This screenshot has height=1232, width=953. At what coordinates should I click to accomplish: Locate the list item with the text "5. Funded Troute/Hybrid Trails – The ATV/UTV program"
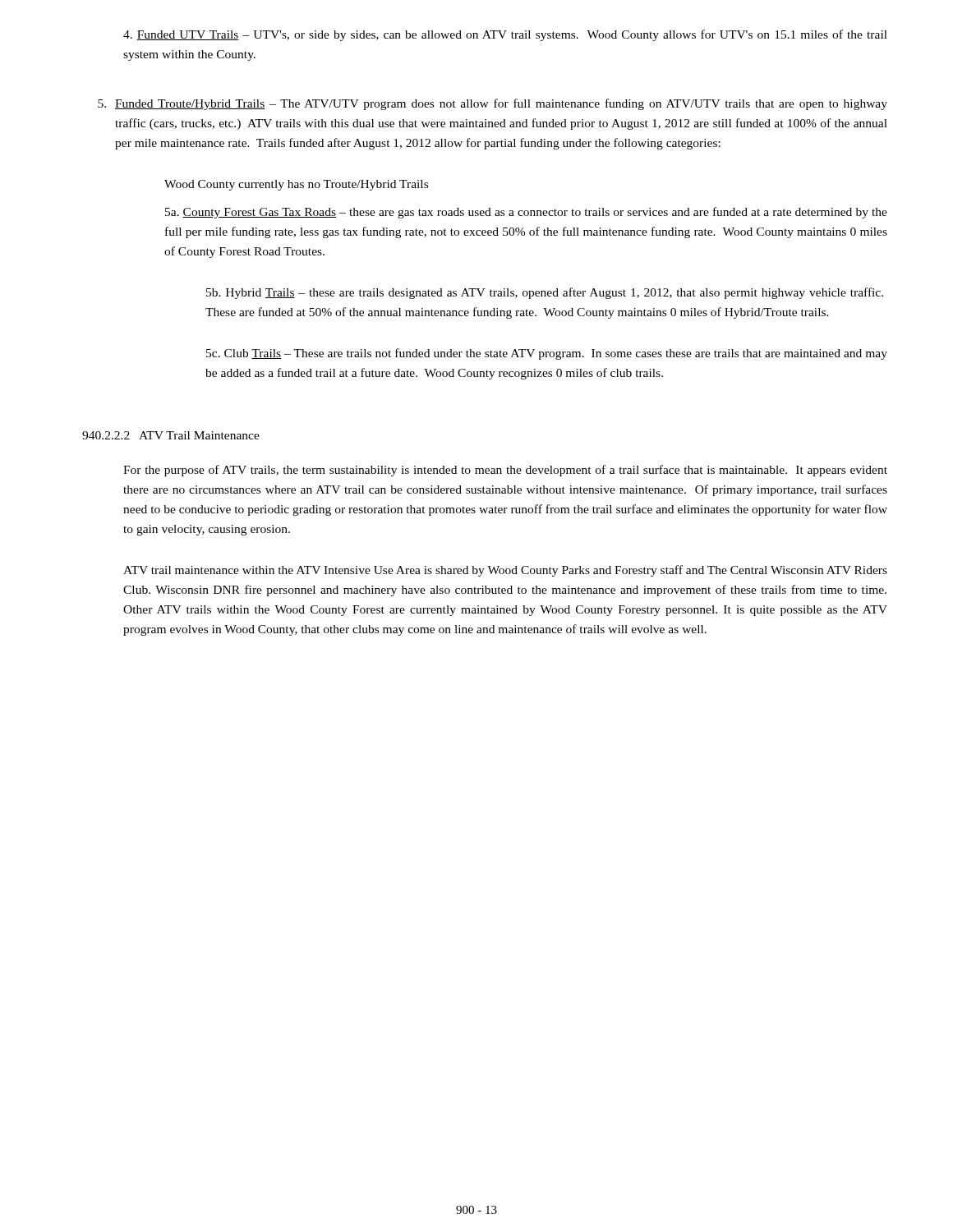485,123
